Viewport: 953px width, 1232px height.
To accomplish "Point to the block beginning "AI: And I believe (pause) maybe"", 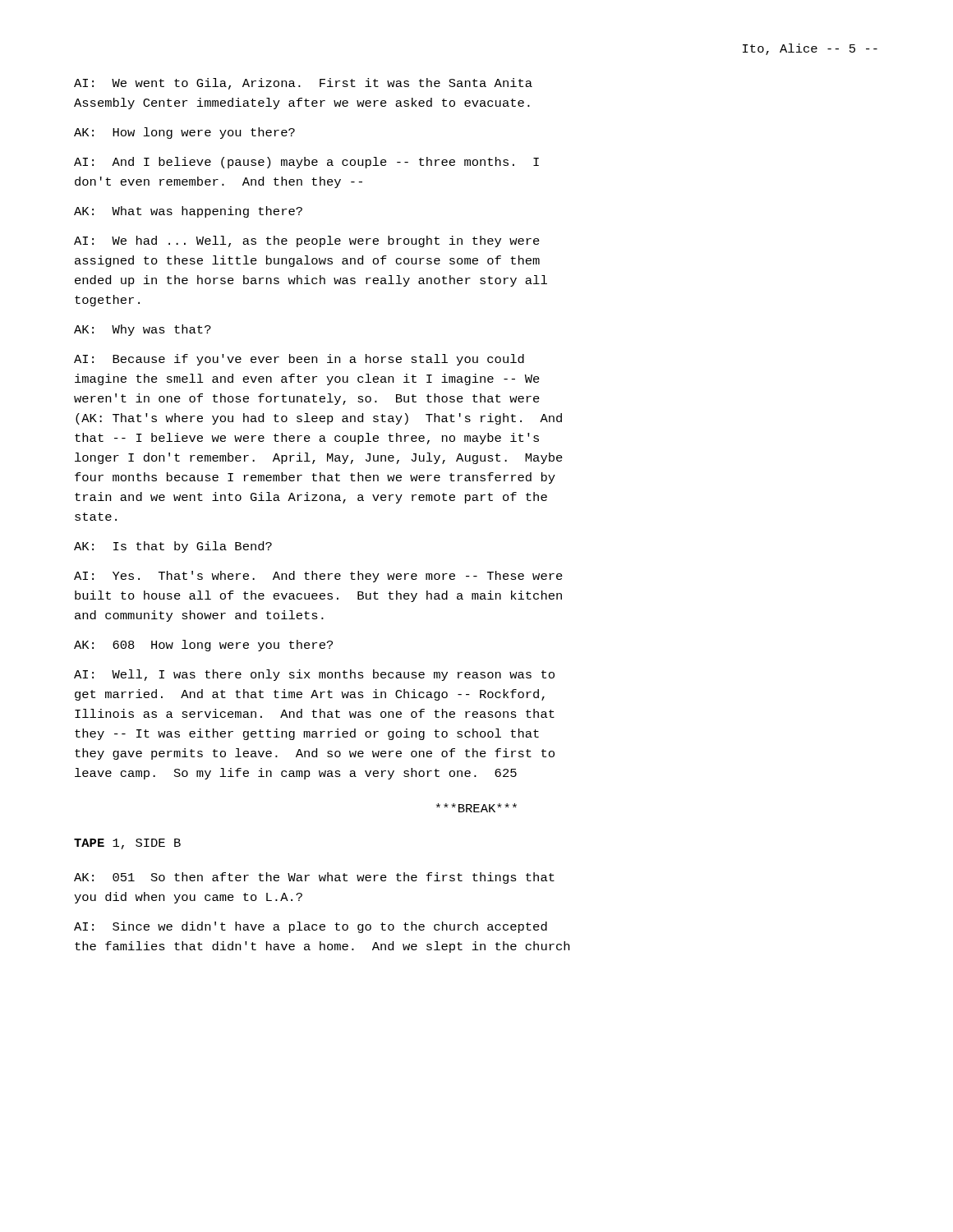I will tap(307, 173).
